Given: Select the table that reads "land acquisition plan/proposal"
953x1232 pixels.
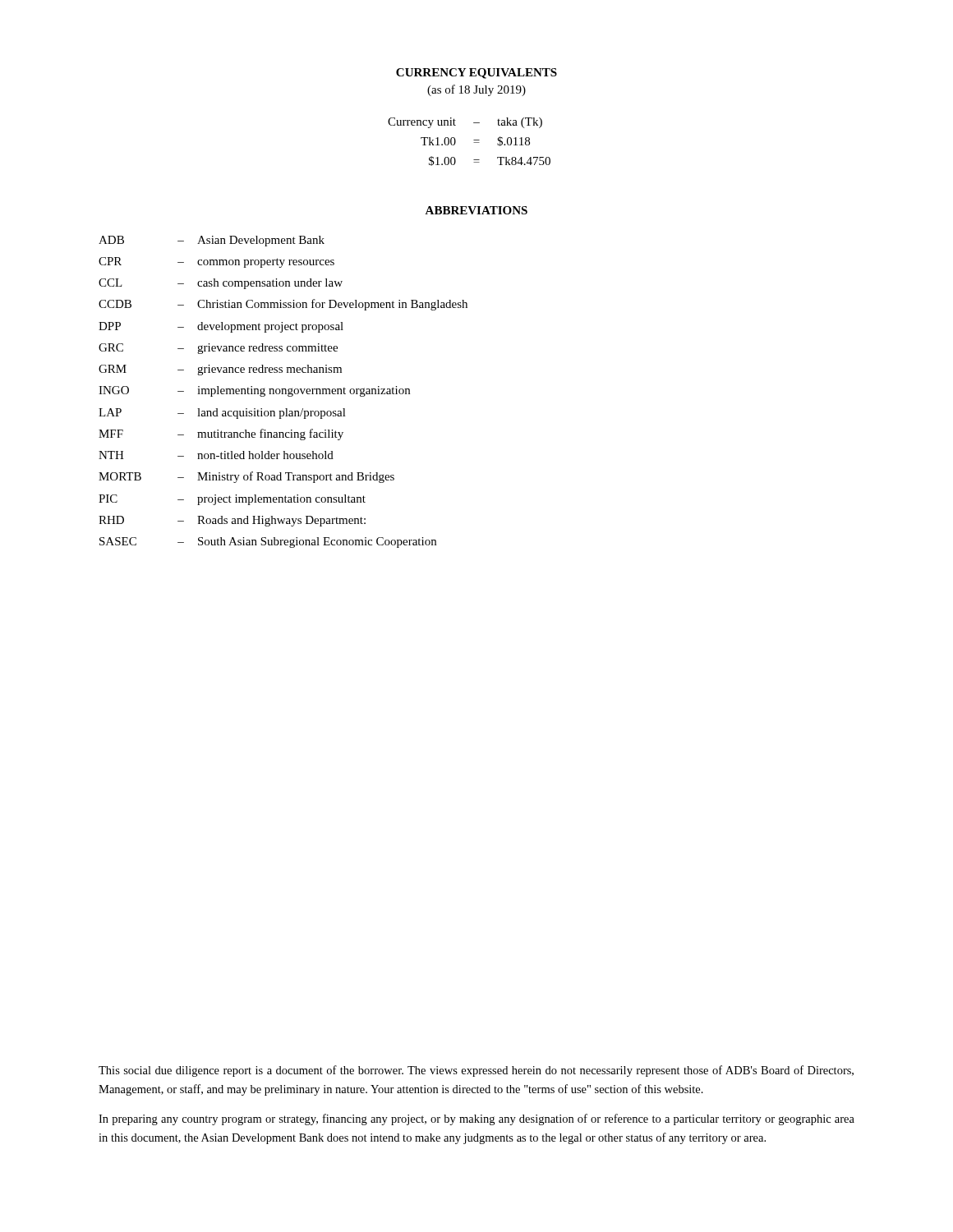Looking at the screenshot, I should pyautogui.click(x=476, y=391).
